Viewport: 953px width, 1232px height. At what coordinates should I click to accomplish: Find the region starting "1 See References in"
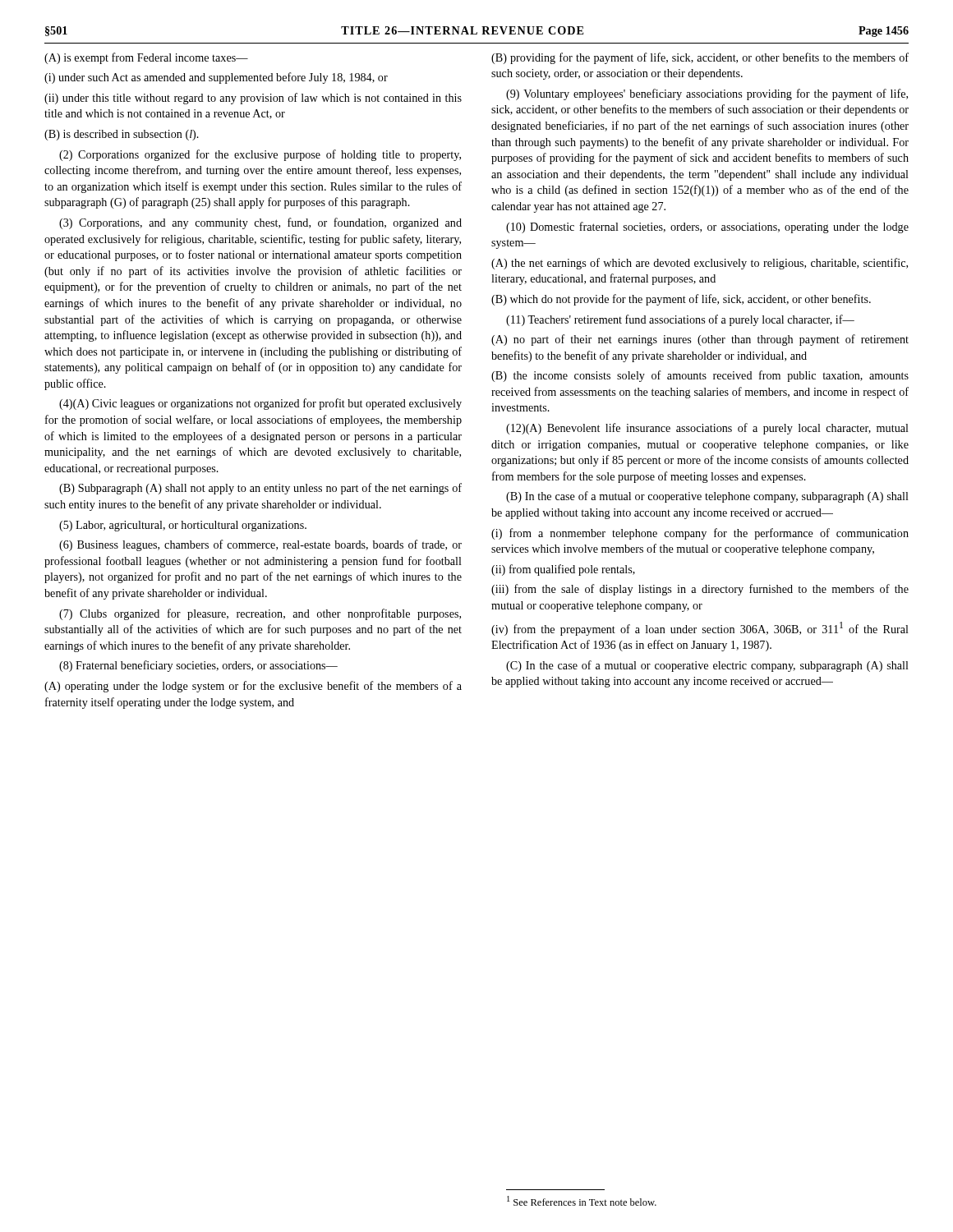pos(581,1201)
